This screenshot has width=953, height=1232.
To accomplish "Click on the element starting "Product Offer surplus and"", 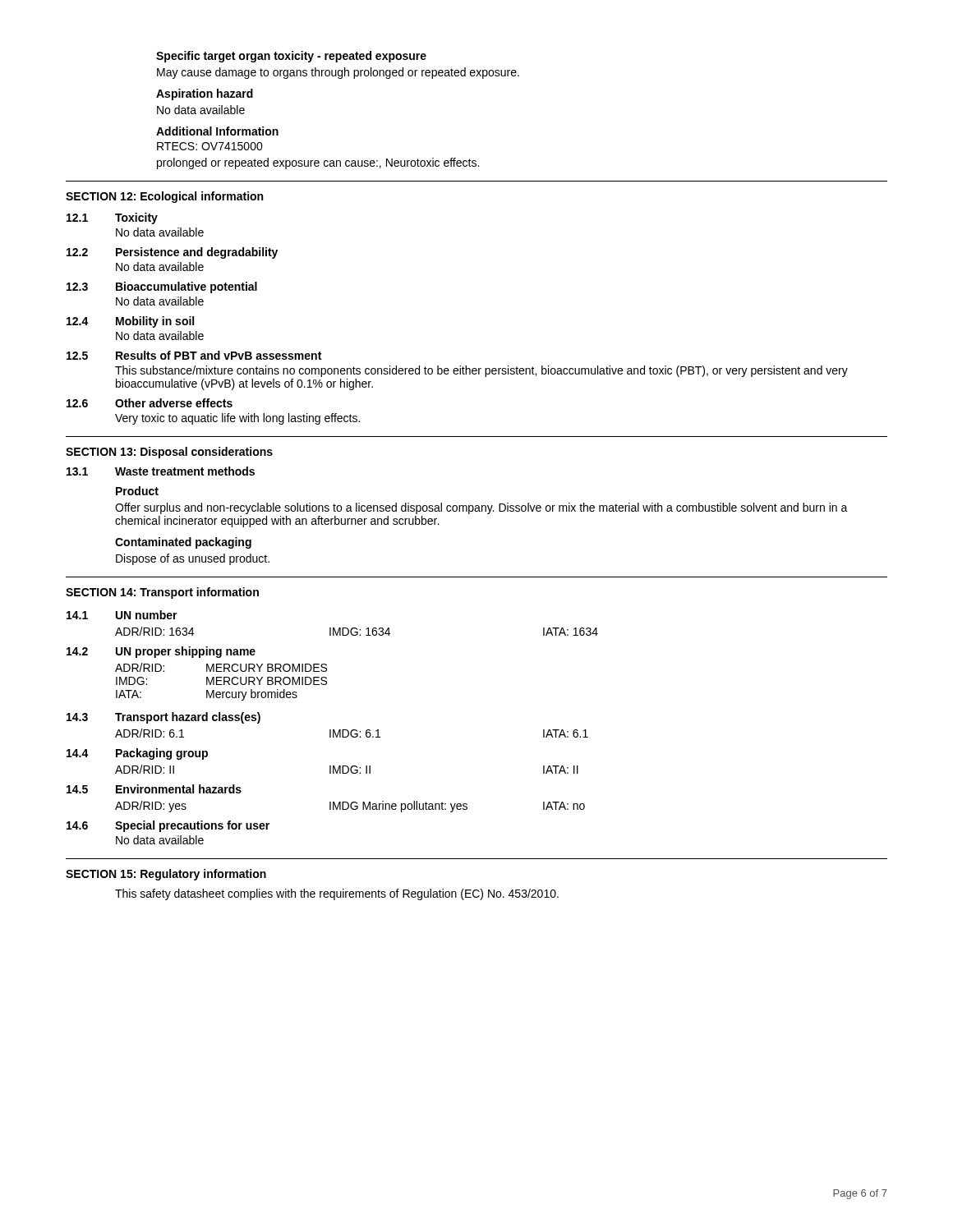I will (501, 506).
